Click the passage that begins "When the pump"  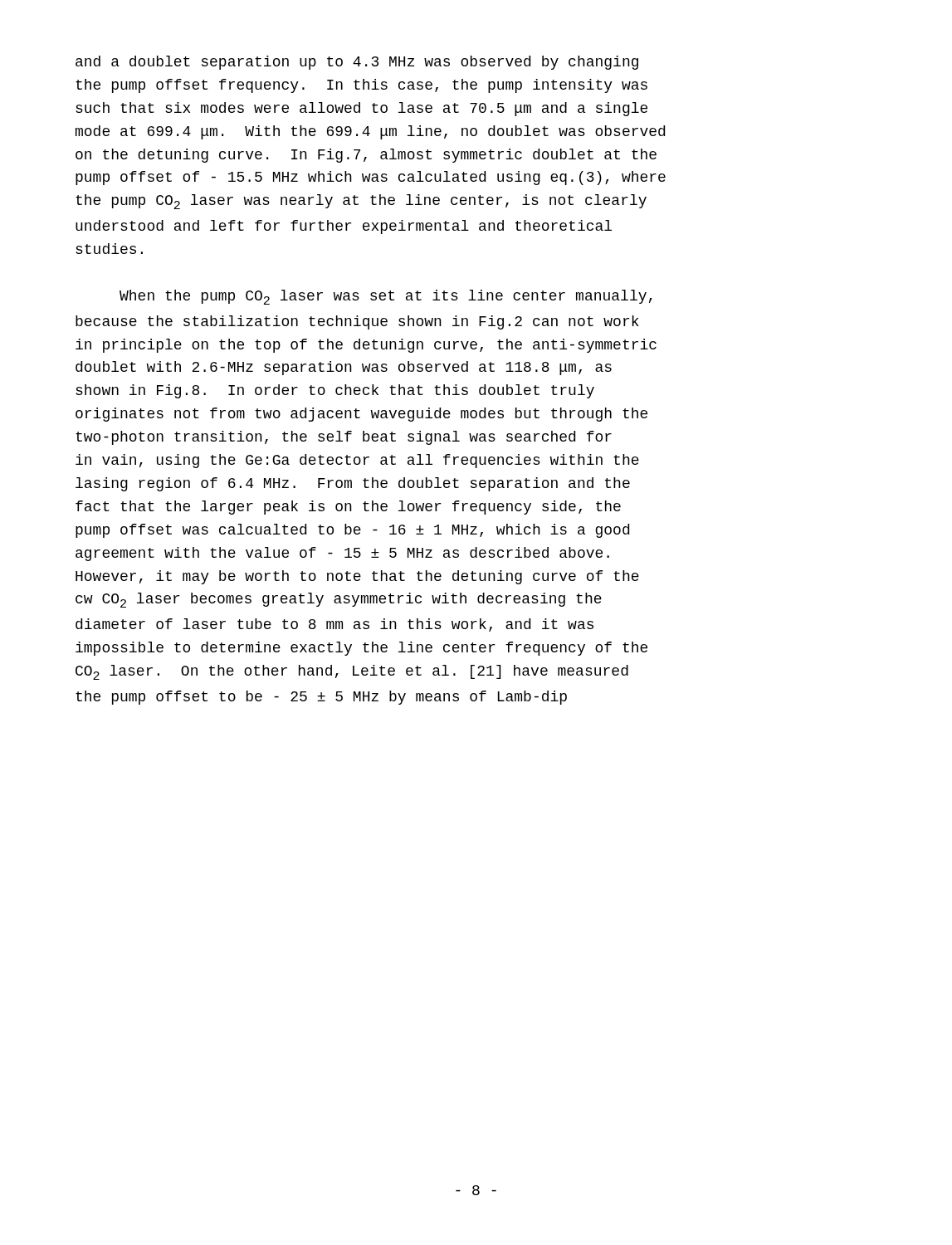(x=366, y=497)
